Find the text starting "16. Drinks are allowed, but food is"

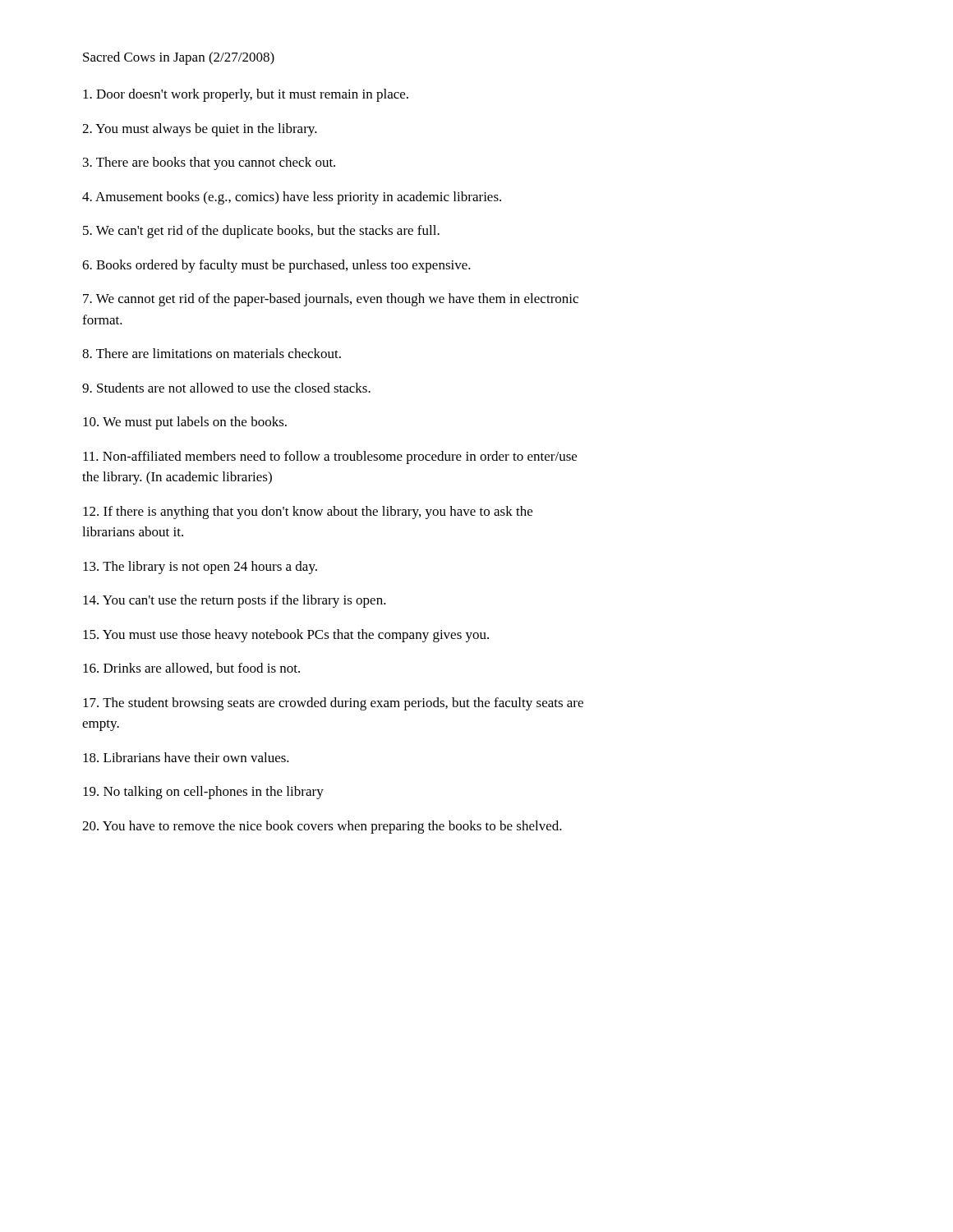click(192, 668)
